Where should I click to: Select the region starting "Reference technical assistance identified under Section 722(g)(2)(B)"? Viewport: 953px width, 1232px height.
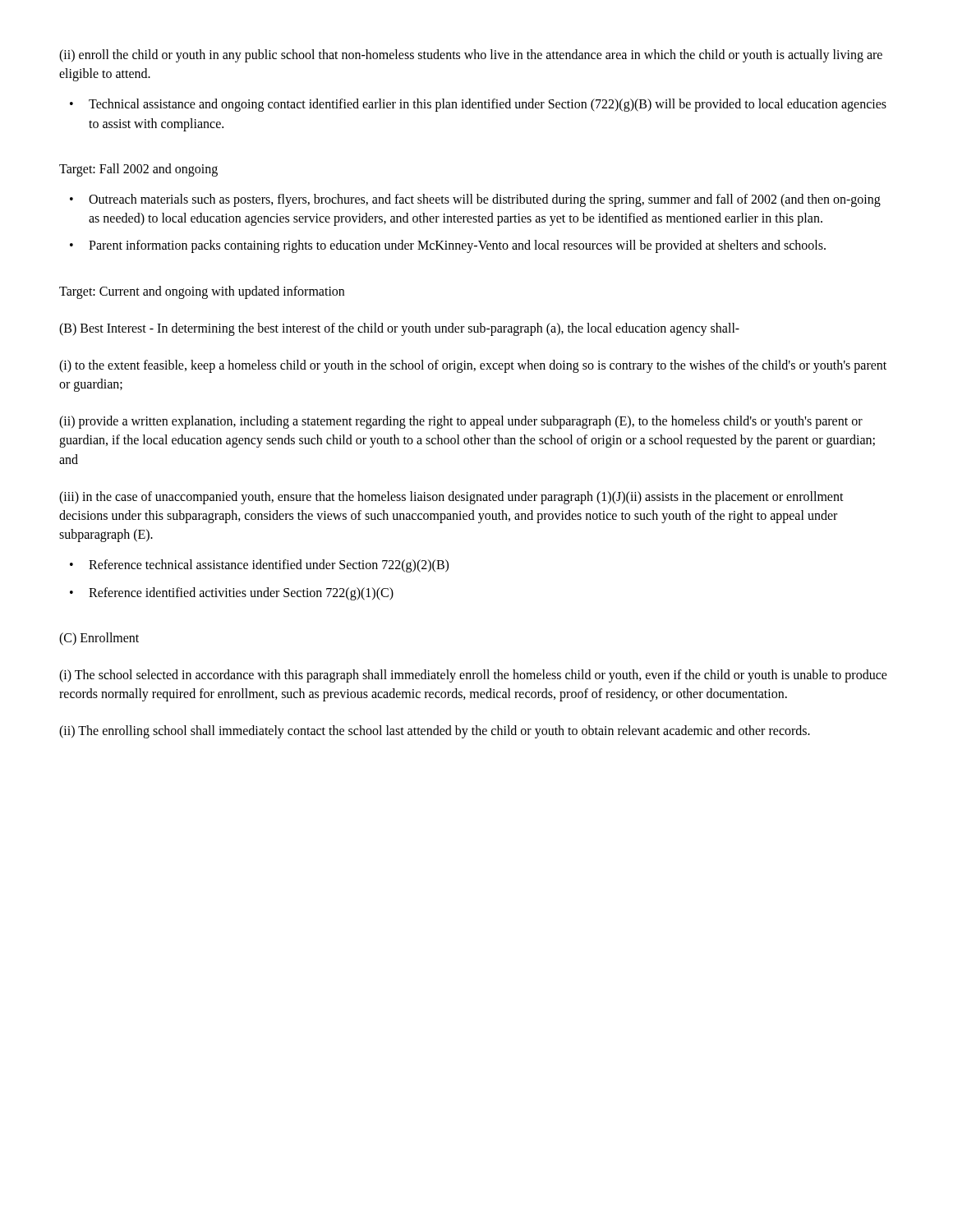click(x=259, y=566)
